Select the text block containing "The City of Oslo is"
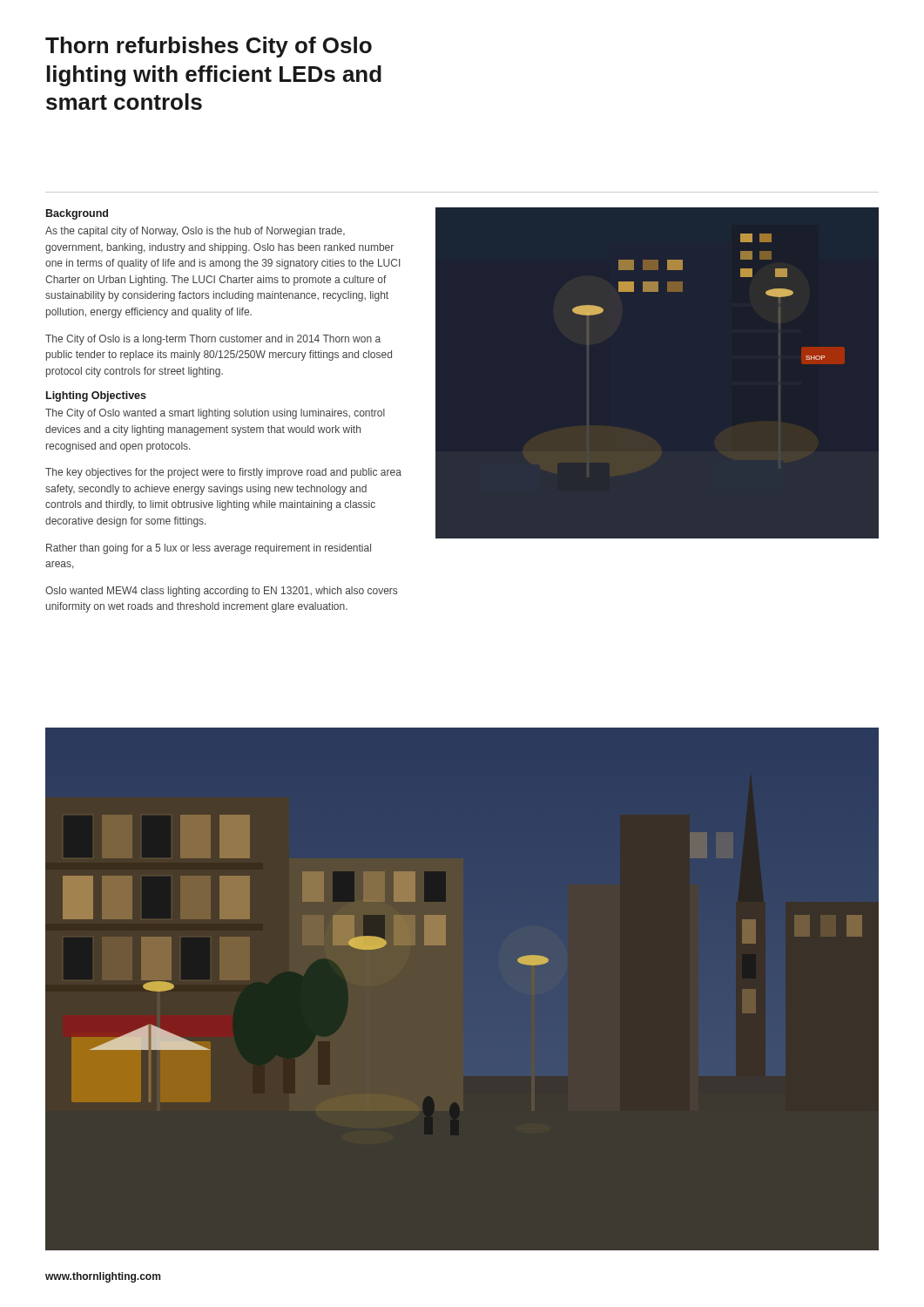This screenshot has height=1307, width=924. (x=224, y=355)
